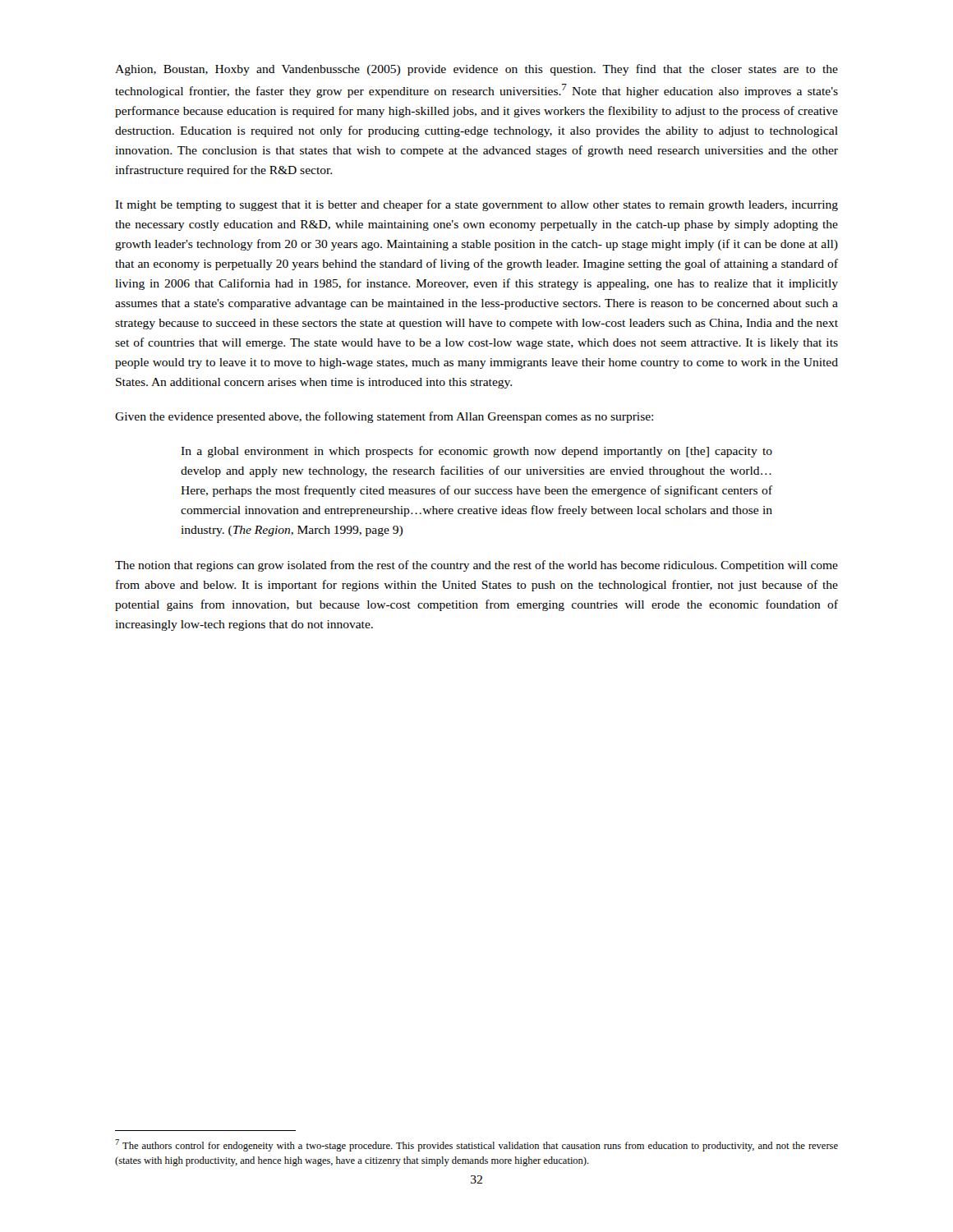Click the passage that begins "Aghion, Boustan, Hoxby"
This screenshot has height=1232, width=953.
476,119
